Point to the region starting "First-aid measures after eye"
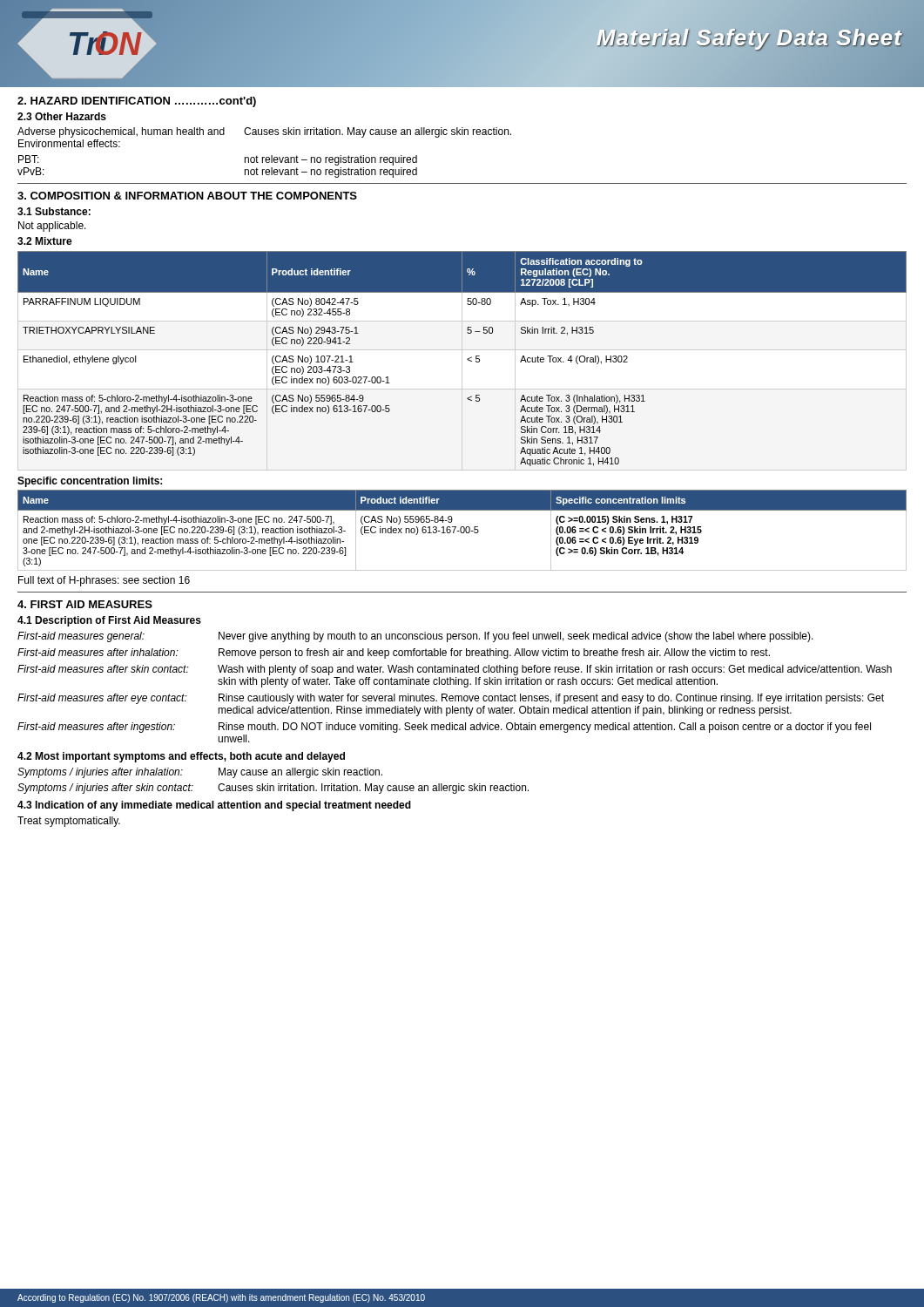Image resolution: width=924 pixels, height=1307 pixels. [x=462, y=704]
